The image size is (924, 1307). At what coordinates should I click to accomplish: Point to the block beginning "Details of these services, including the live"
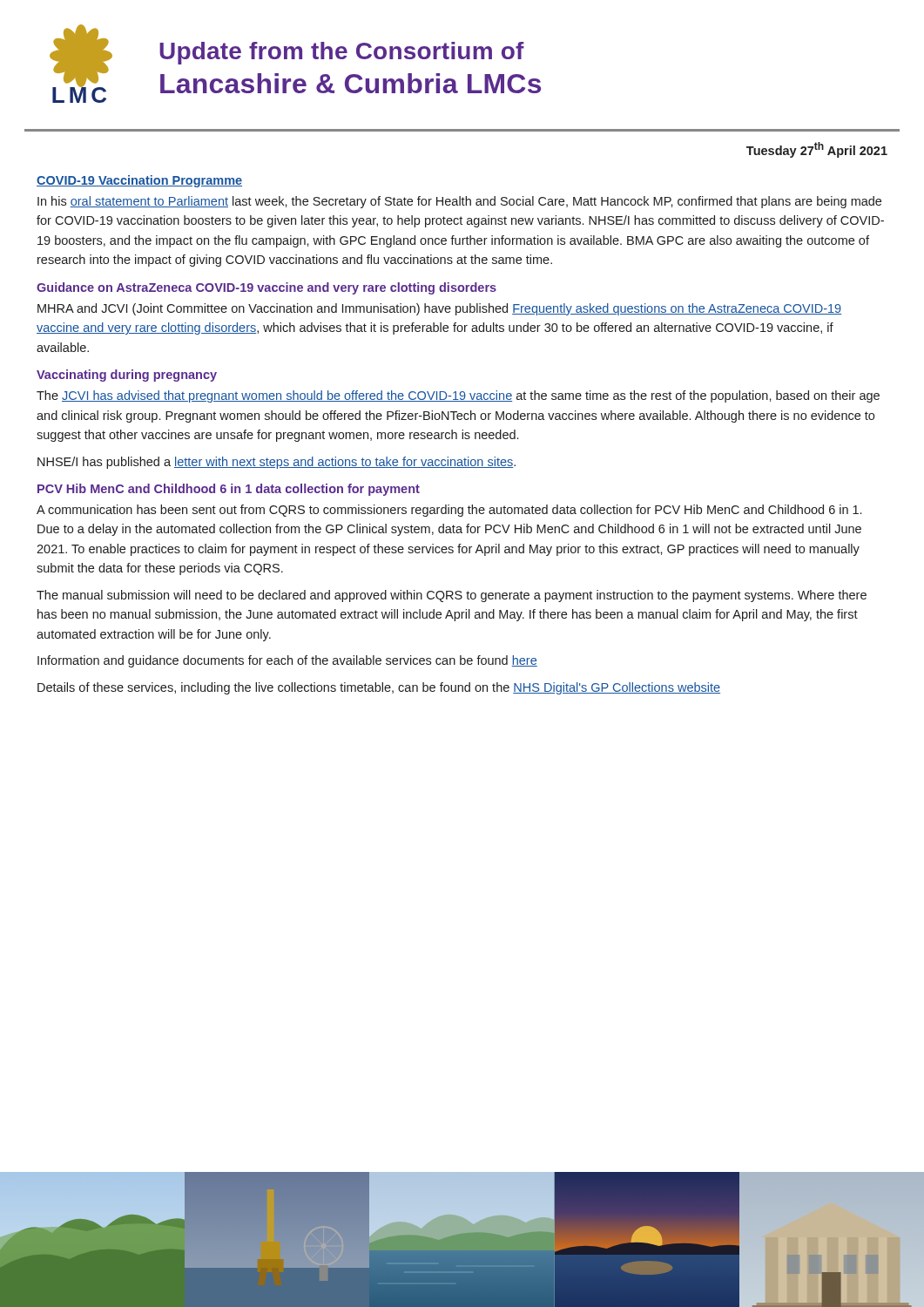(380, 687)
